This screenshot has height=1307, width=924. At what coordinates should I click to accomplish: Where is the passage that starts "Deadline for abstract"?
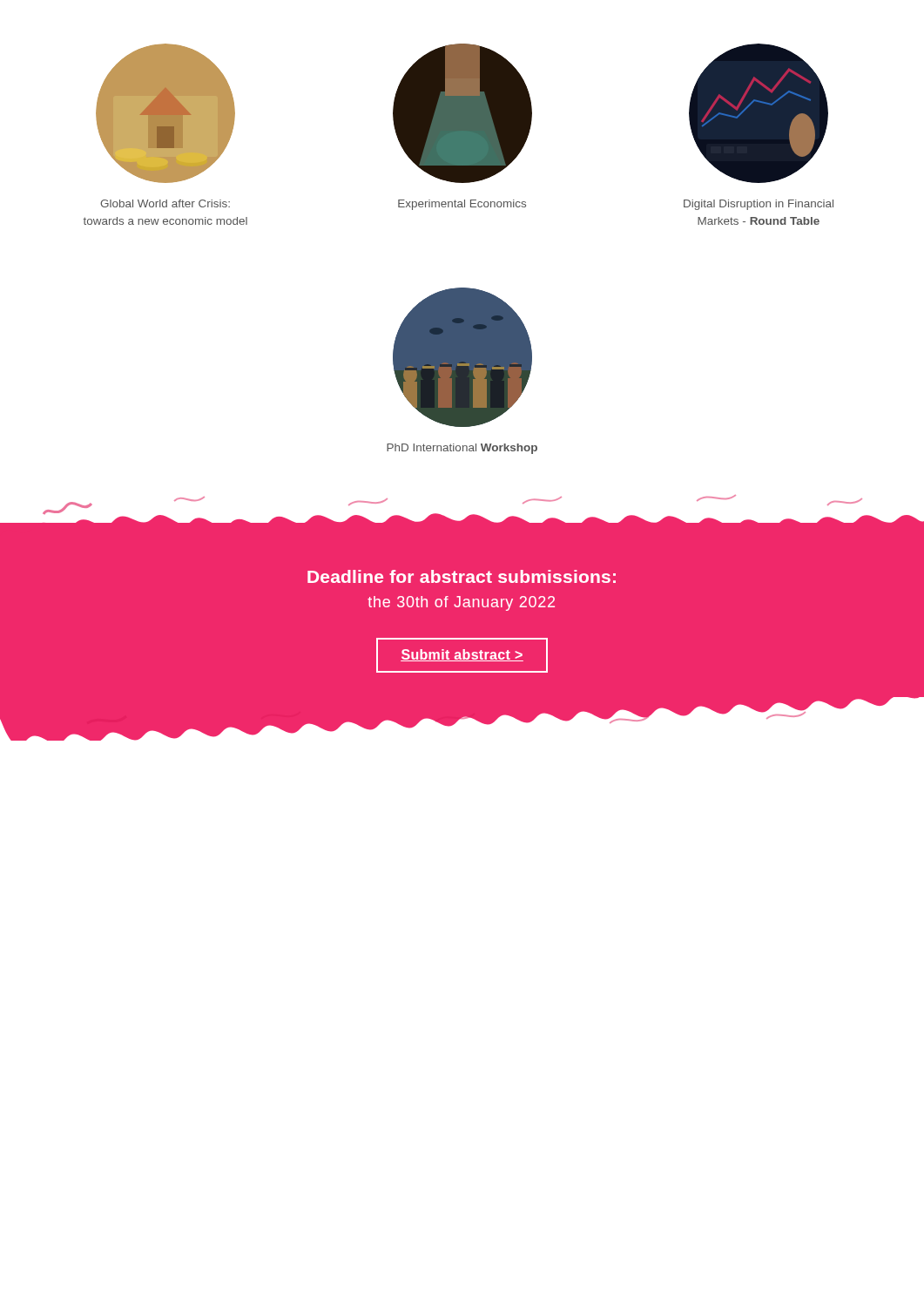tap(462, 576)
